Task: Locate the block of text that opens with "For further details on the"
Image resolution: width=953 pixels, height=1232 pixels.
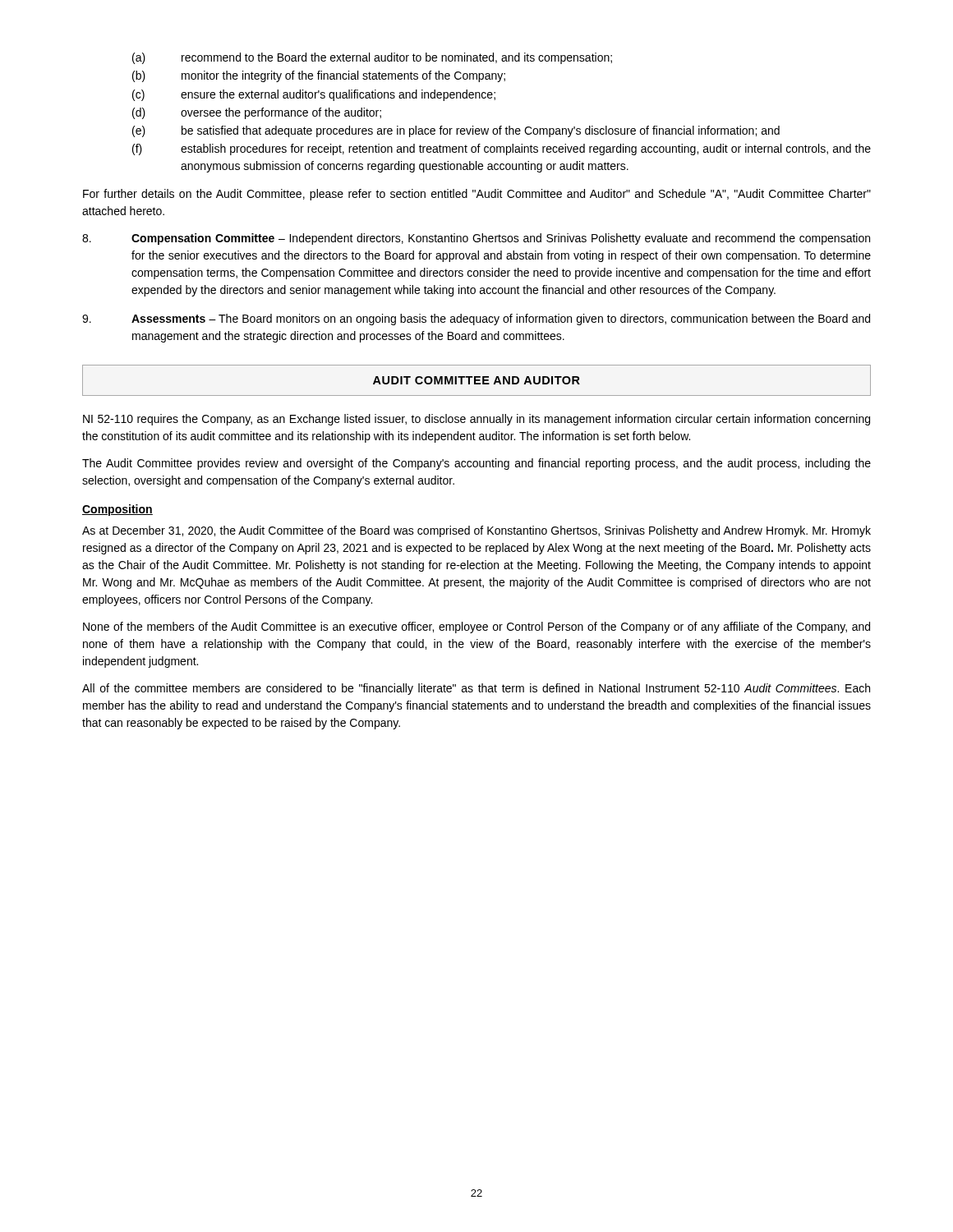Action: (x=476, y=203)
